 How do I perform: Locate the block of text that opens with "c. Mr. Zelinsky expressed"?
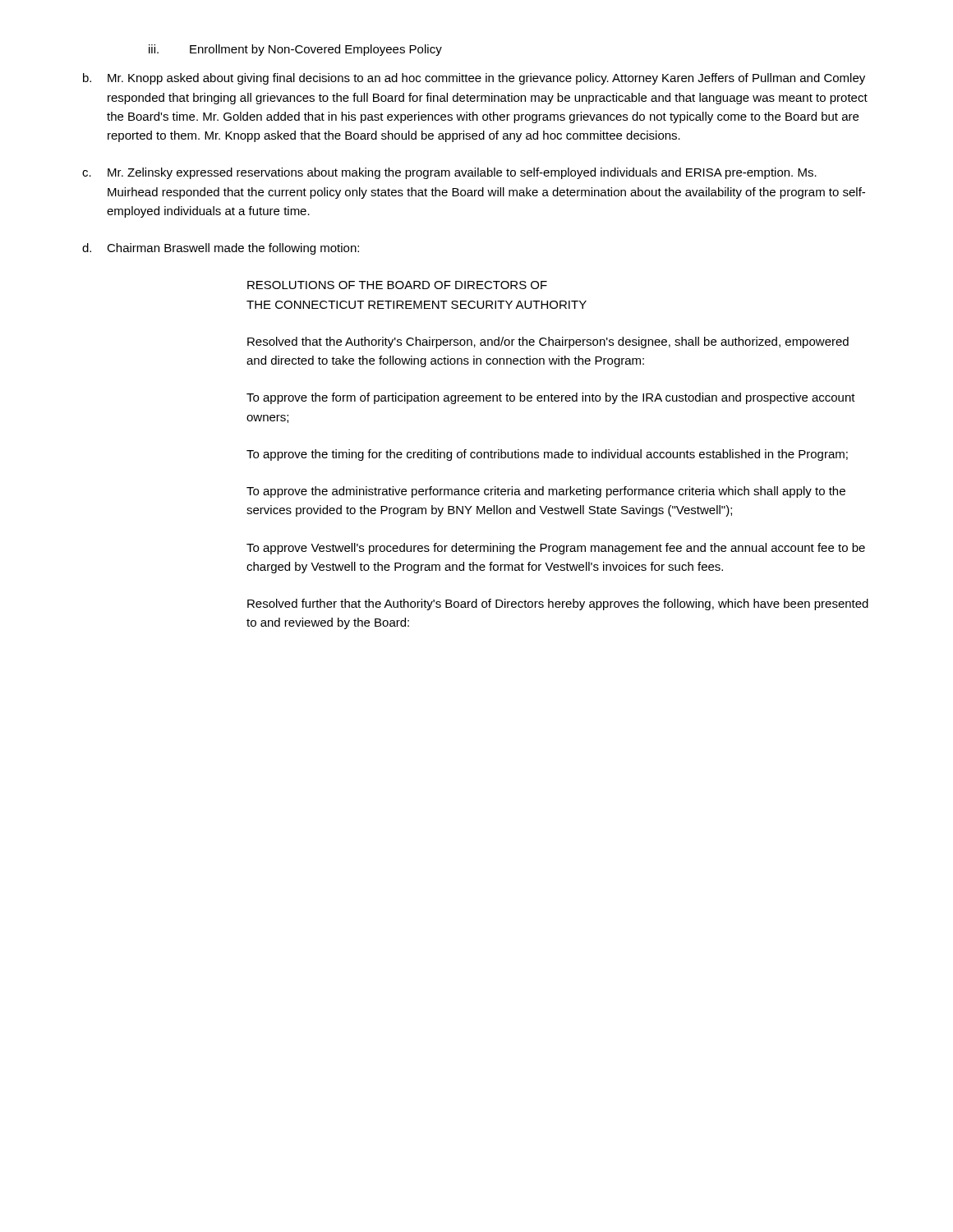(476, 192)
